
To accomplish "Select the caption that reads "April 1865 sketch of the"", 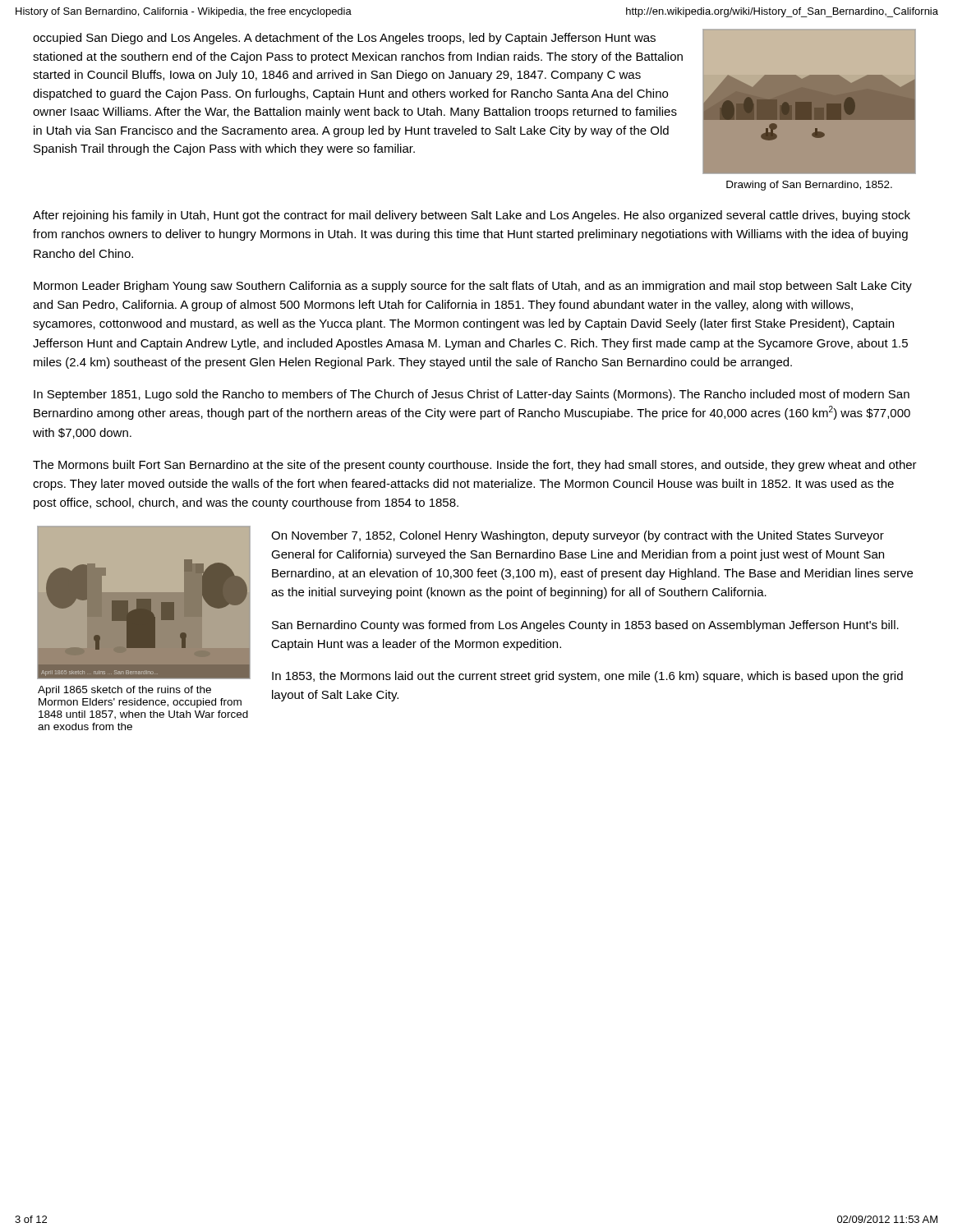I will pos(143,708).
